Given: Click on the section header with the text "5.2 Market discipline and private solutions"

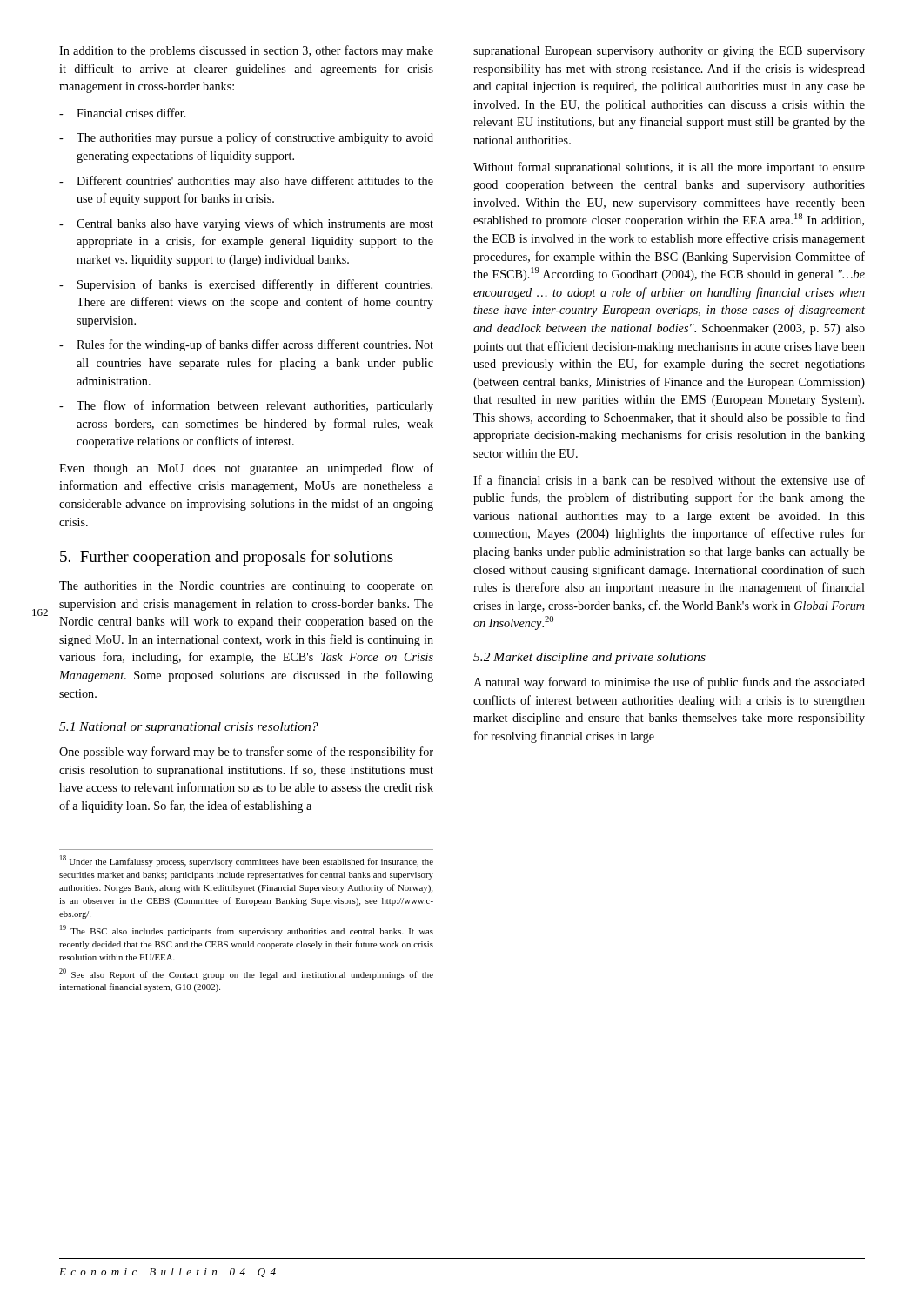Looking at the screenshot, I should [669, 657].
